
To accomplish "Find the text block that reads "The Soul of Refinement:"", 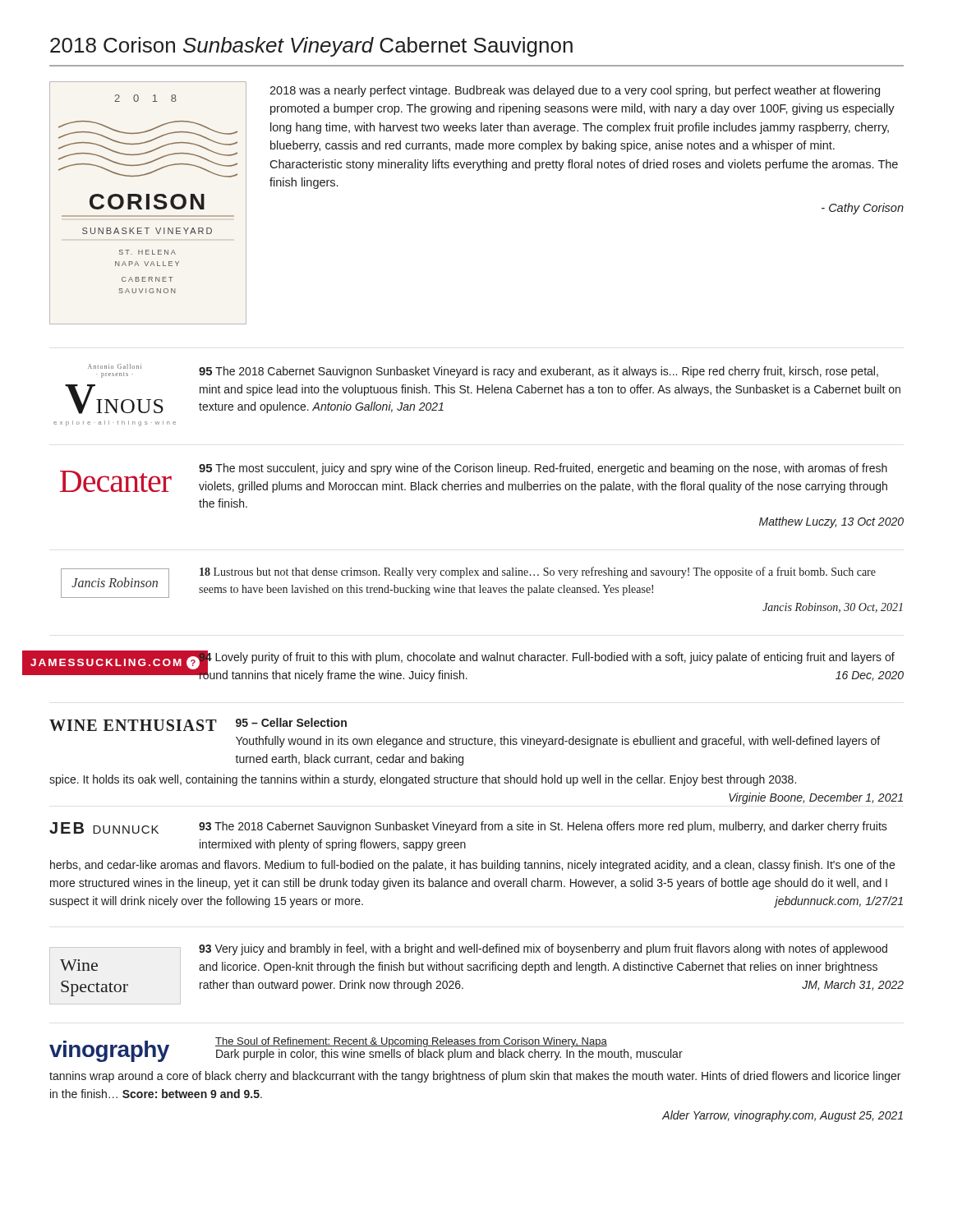I will 449,1048.
